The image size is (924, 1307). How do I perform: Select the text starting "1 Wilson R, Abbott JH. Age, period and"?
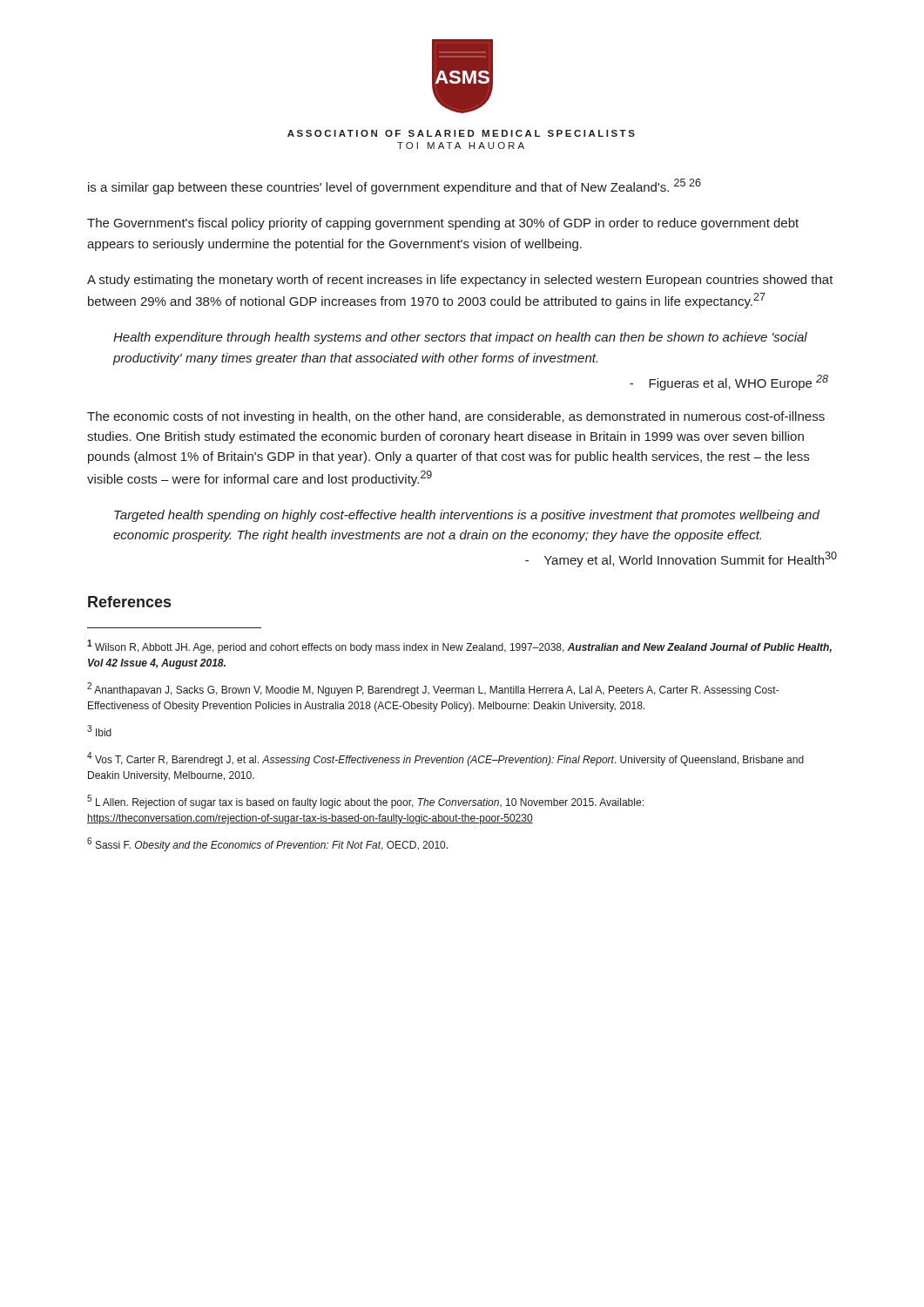[x=460, y=654]
